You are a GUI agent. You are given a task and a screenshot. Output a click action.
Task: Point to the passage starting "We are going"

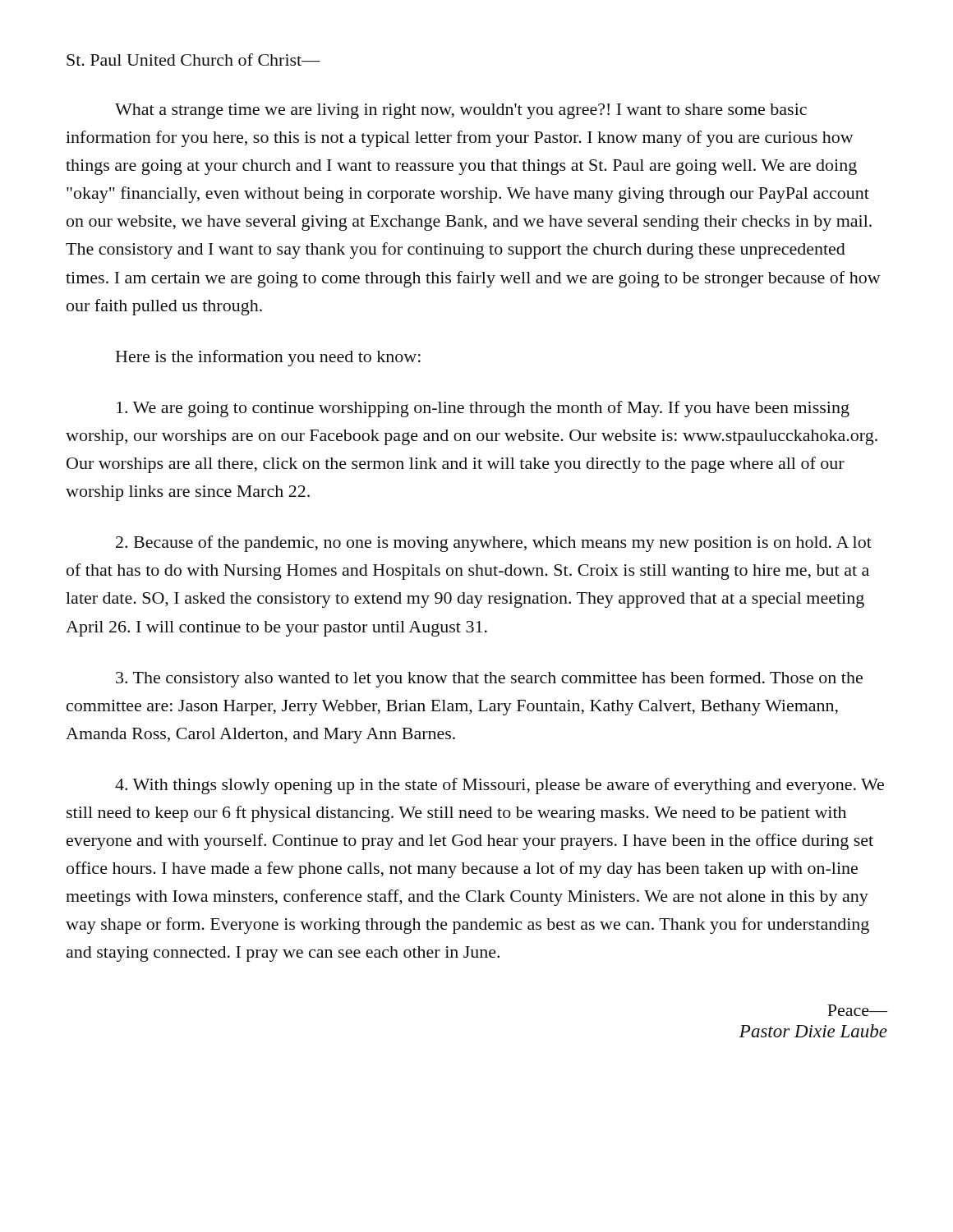[472, 449]
